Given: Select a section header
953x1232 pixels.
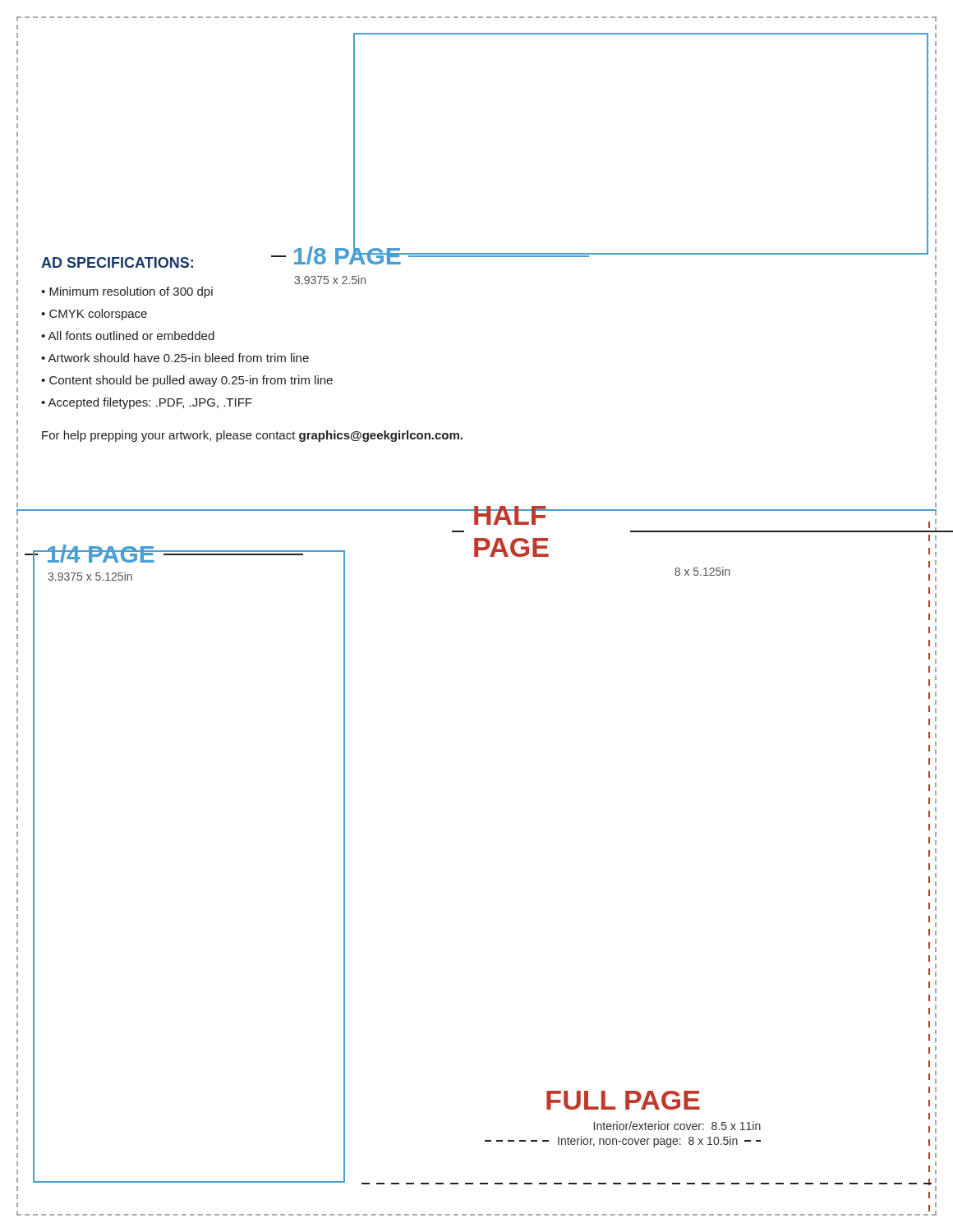Looking at the screenshot, I should point(252,348).
